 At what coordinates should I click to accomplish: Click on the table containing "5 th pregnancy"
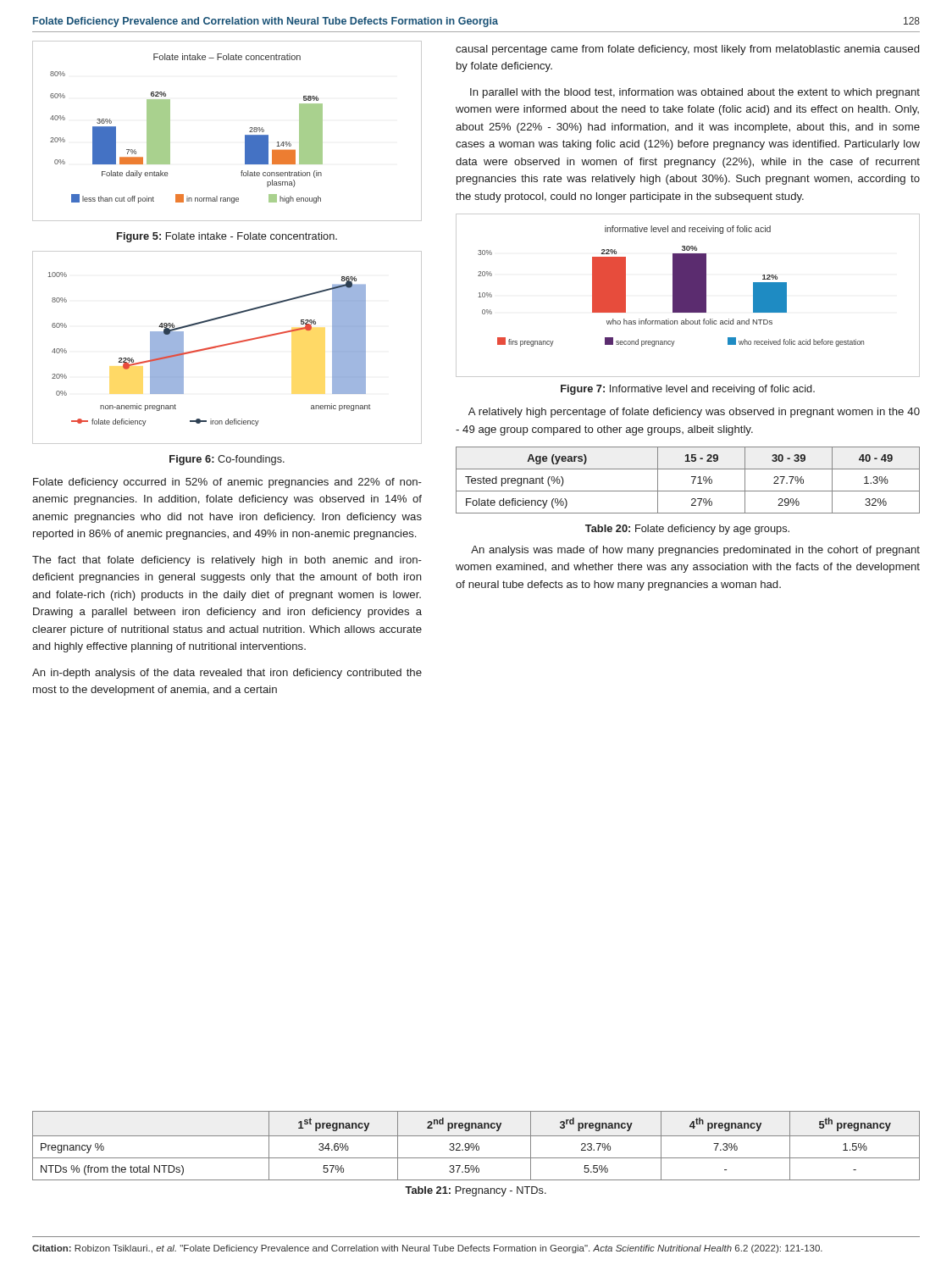pyautogui.click(x=476, y=1145)
